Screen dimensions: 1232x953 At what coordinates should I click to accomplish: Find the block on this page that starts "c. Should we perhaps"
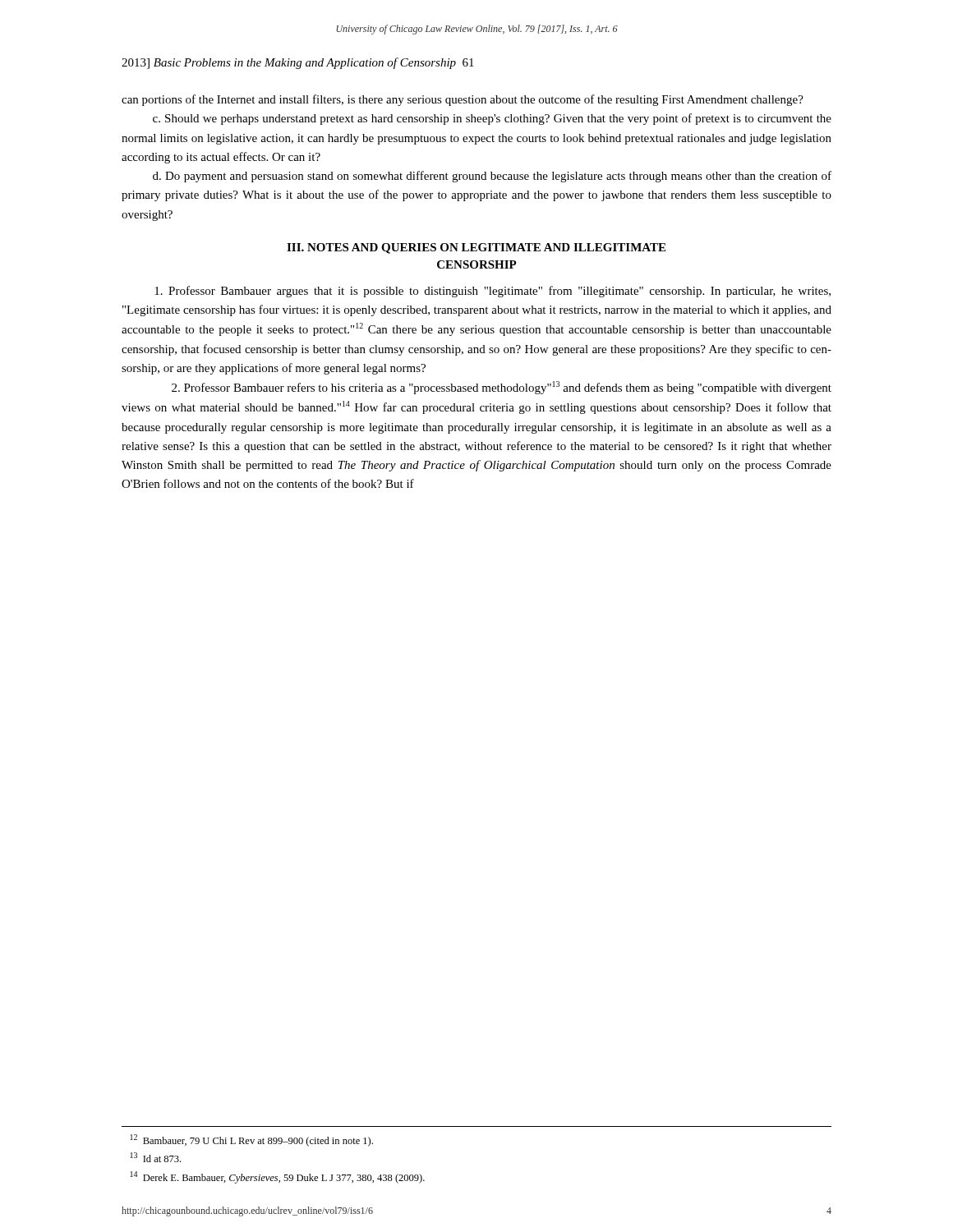coord(476,138)
